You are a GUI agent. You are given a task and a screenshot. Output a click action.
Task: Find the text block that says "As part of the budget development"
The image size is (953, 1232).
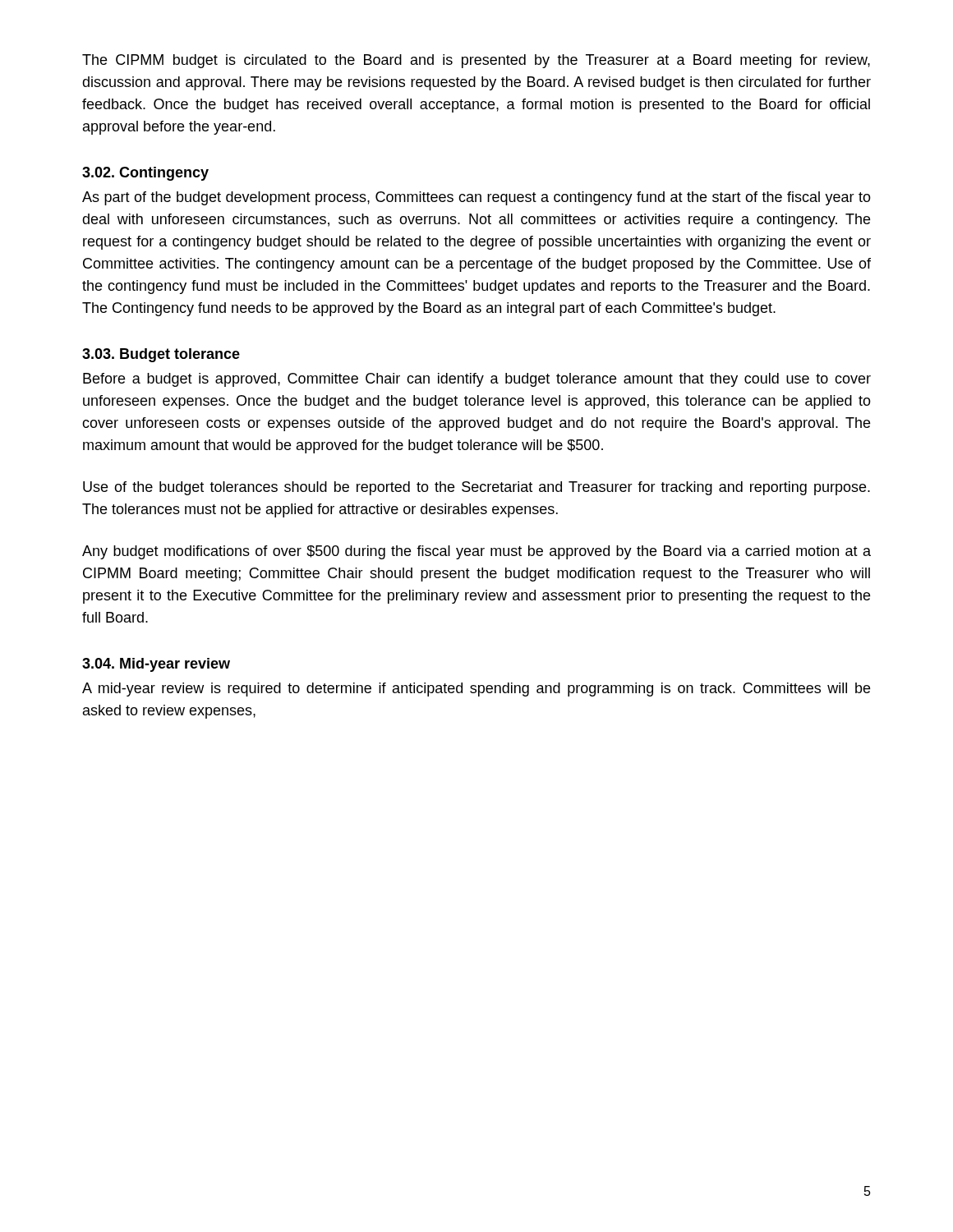pyautogui.click(x=476, y=253)
